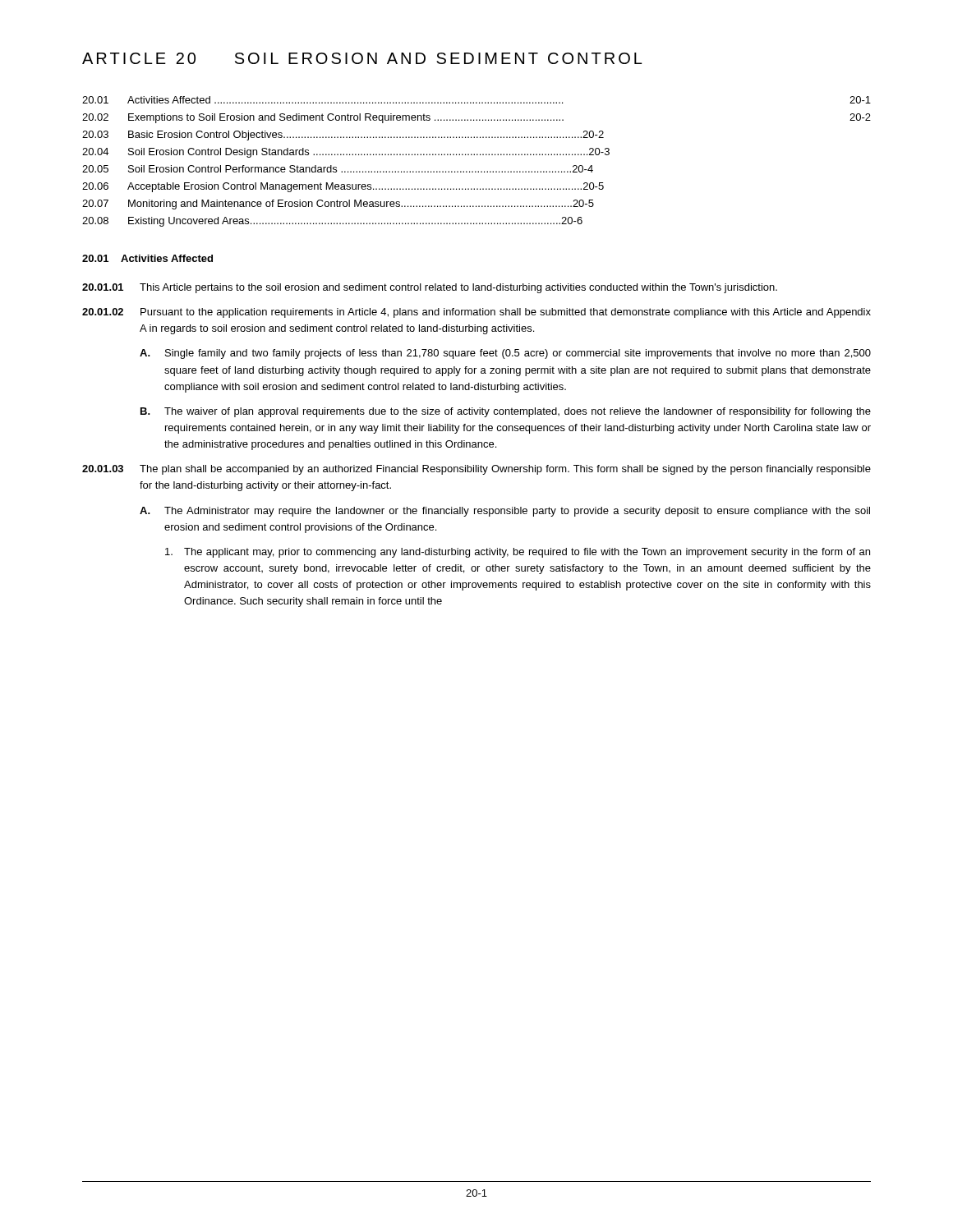The image size is (953, 1232).
Task: Select the list item with the text "The applicant may, prior to commencing"
Action: 518,577
